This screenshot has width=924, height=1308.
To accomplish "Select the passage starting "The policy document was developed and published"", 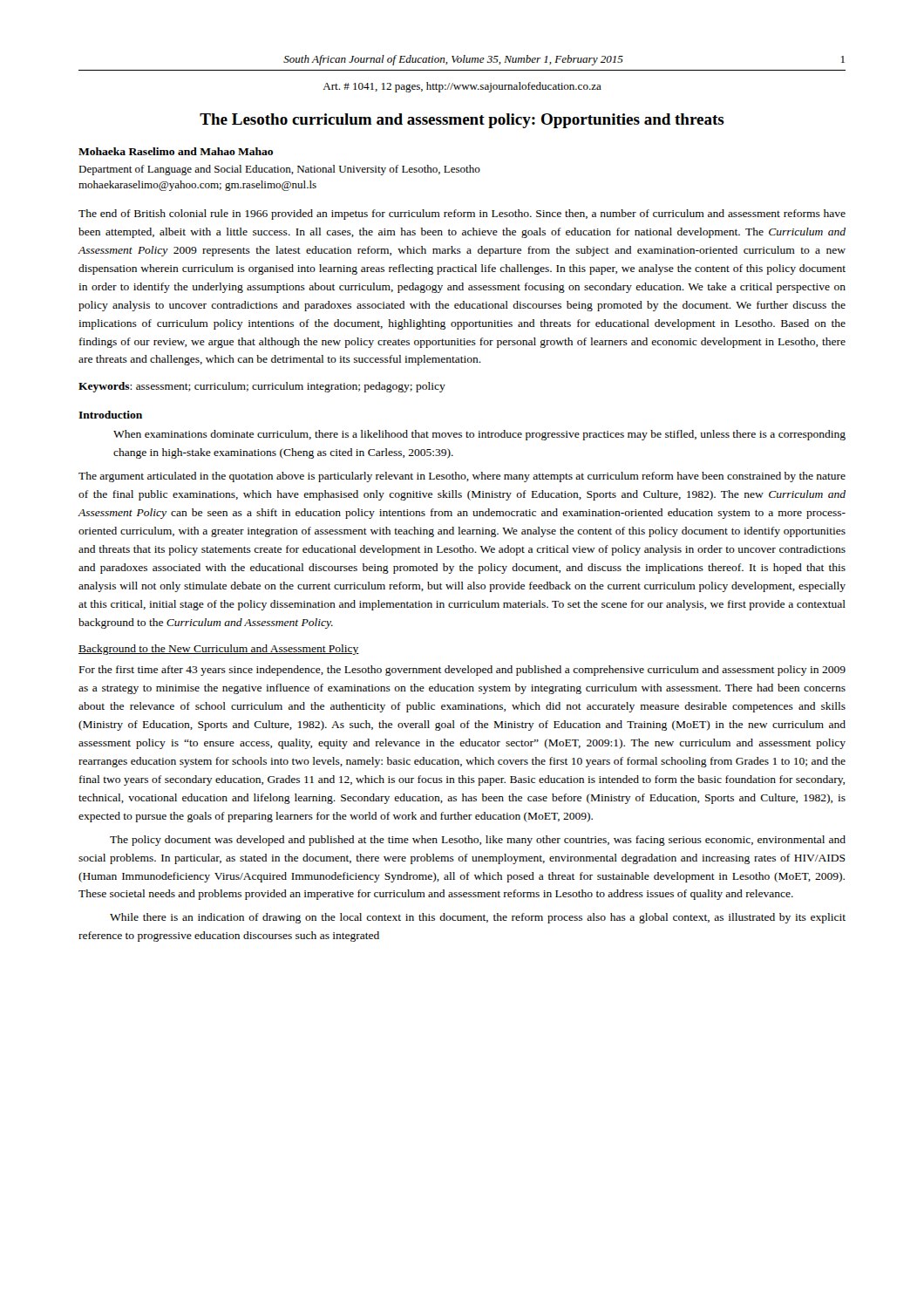I will (x=462, y=866).
